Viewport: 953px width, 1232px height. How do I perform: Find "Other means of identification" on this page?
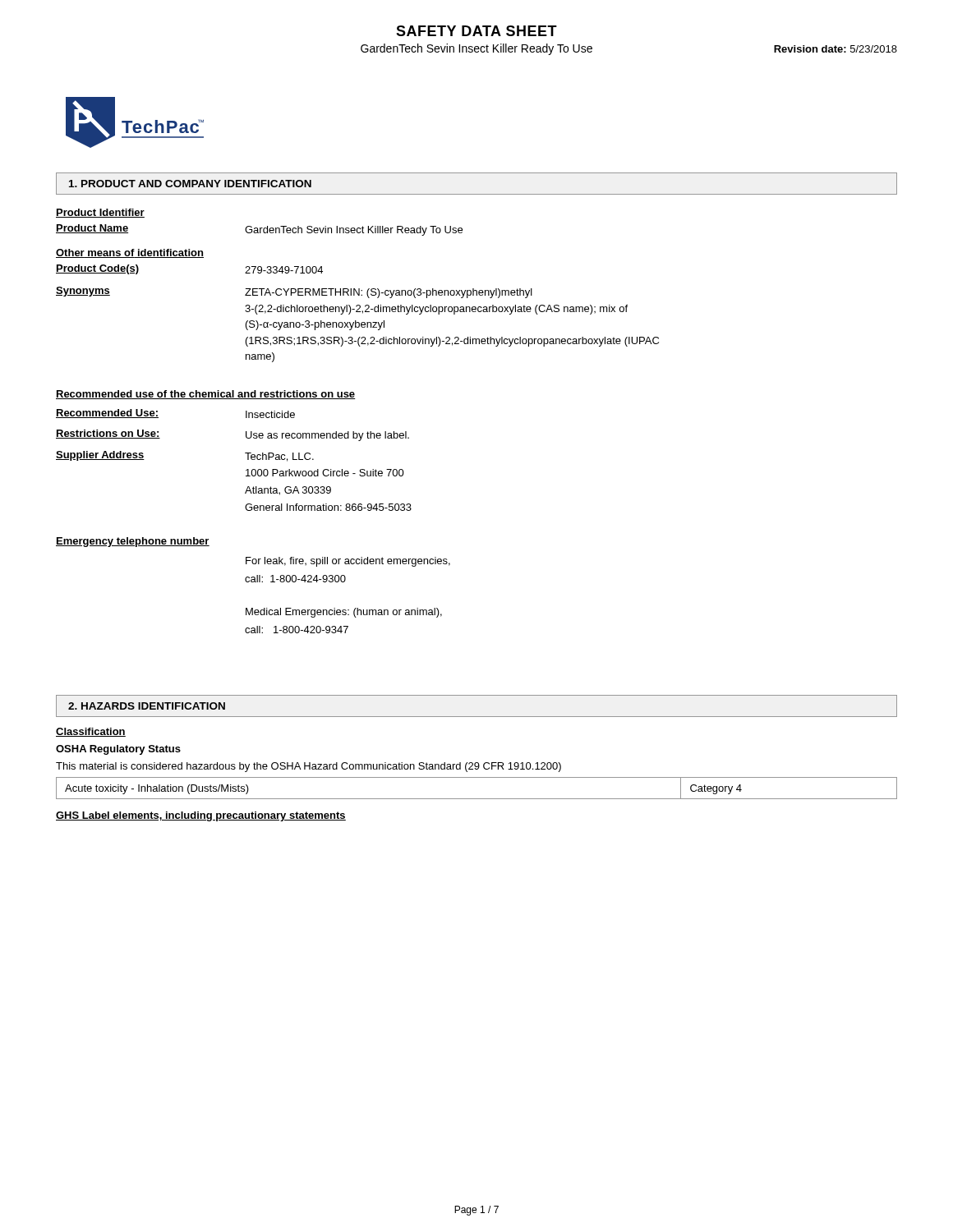point(130,252)
